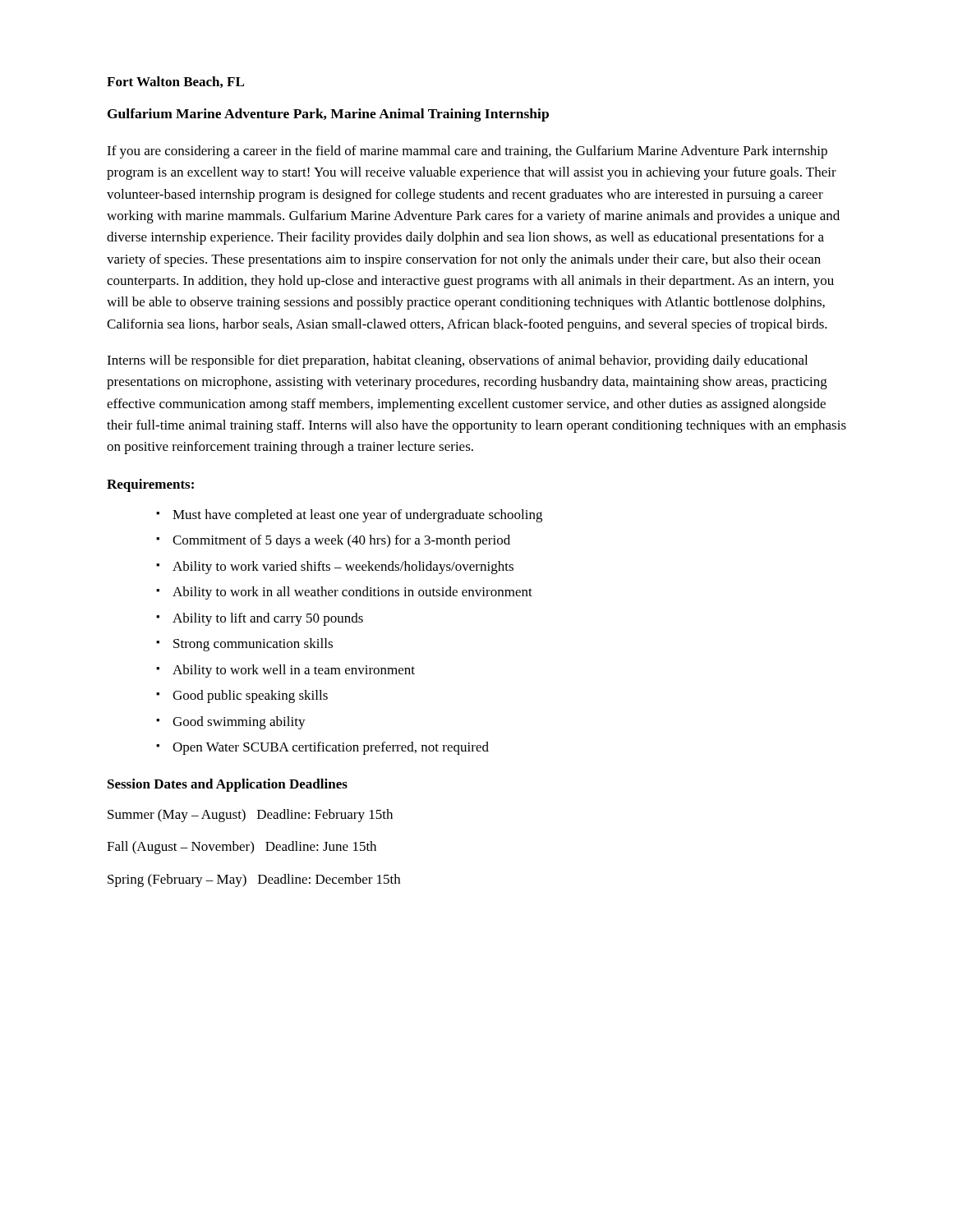
Task: Click on the text block that says "Interns will be responsible for diet preparation, habitat"
Action: 476,404
